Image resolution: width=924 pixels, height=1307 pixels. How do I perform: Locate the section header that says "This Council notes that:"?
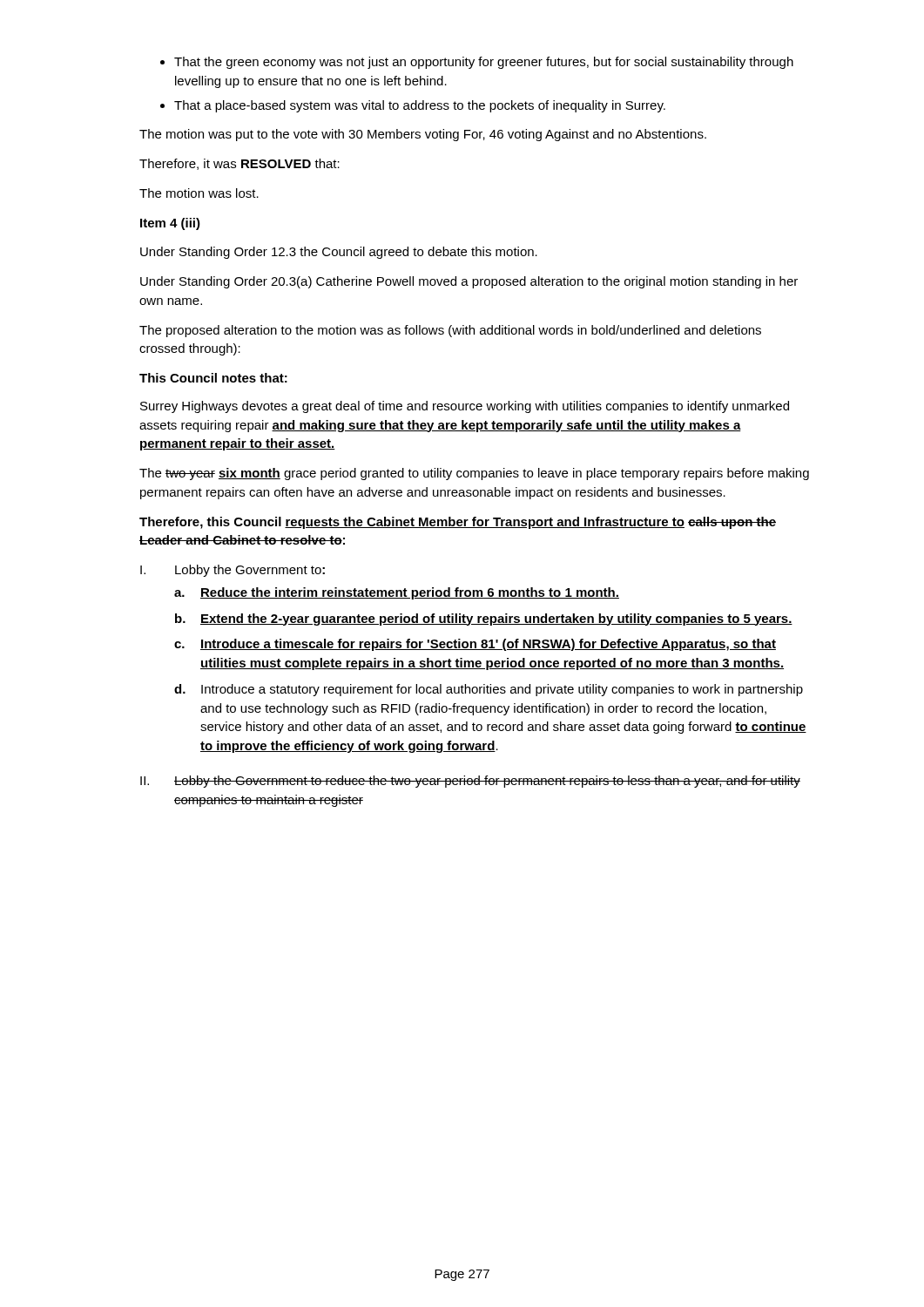pyautogui.click(x=214, y=378)
